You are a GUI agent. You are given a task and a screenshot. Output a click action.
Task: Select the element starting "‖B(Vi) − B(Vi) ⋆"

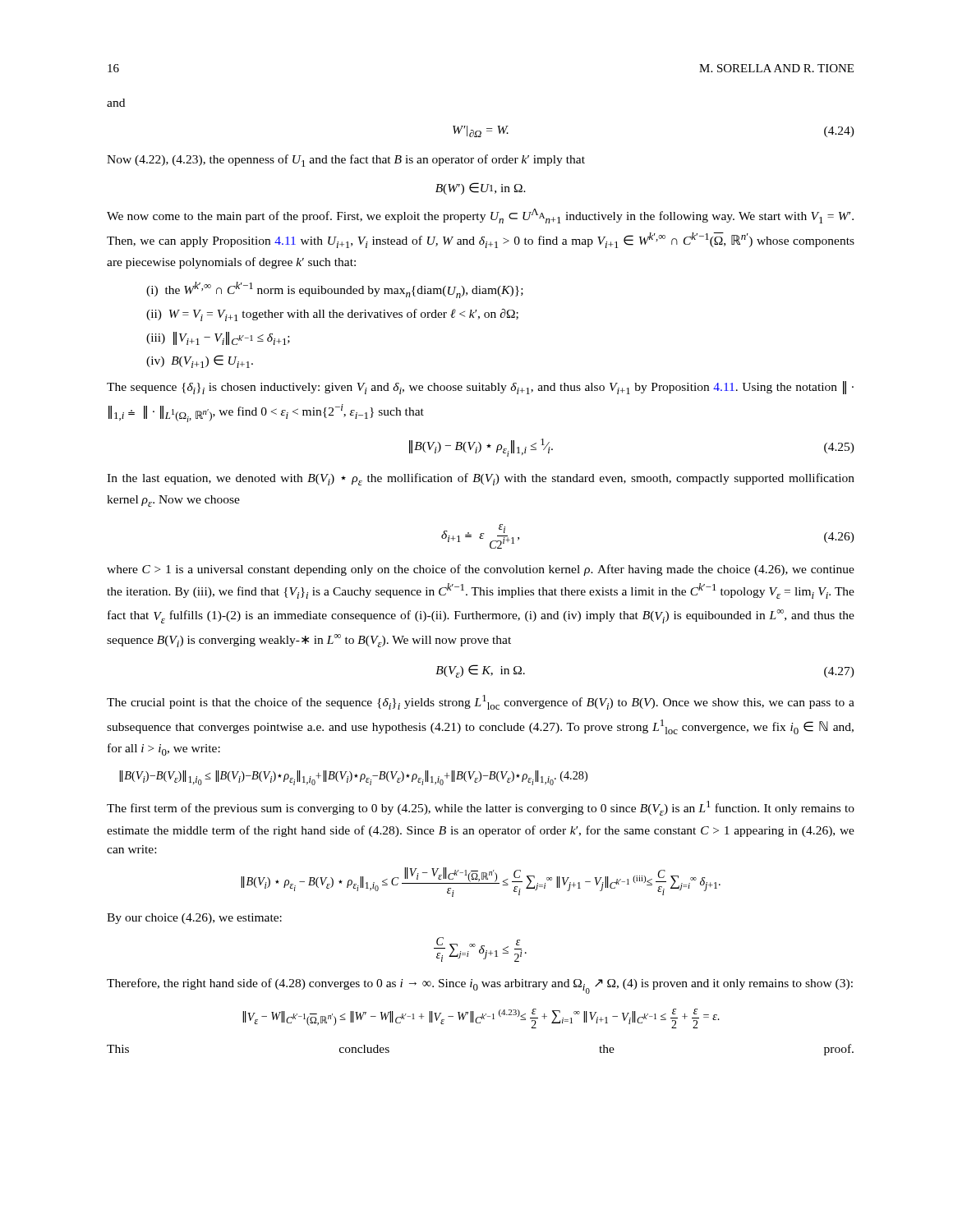(x=480, y=447)
